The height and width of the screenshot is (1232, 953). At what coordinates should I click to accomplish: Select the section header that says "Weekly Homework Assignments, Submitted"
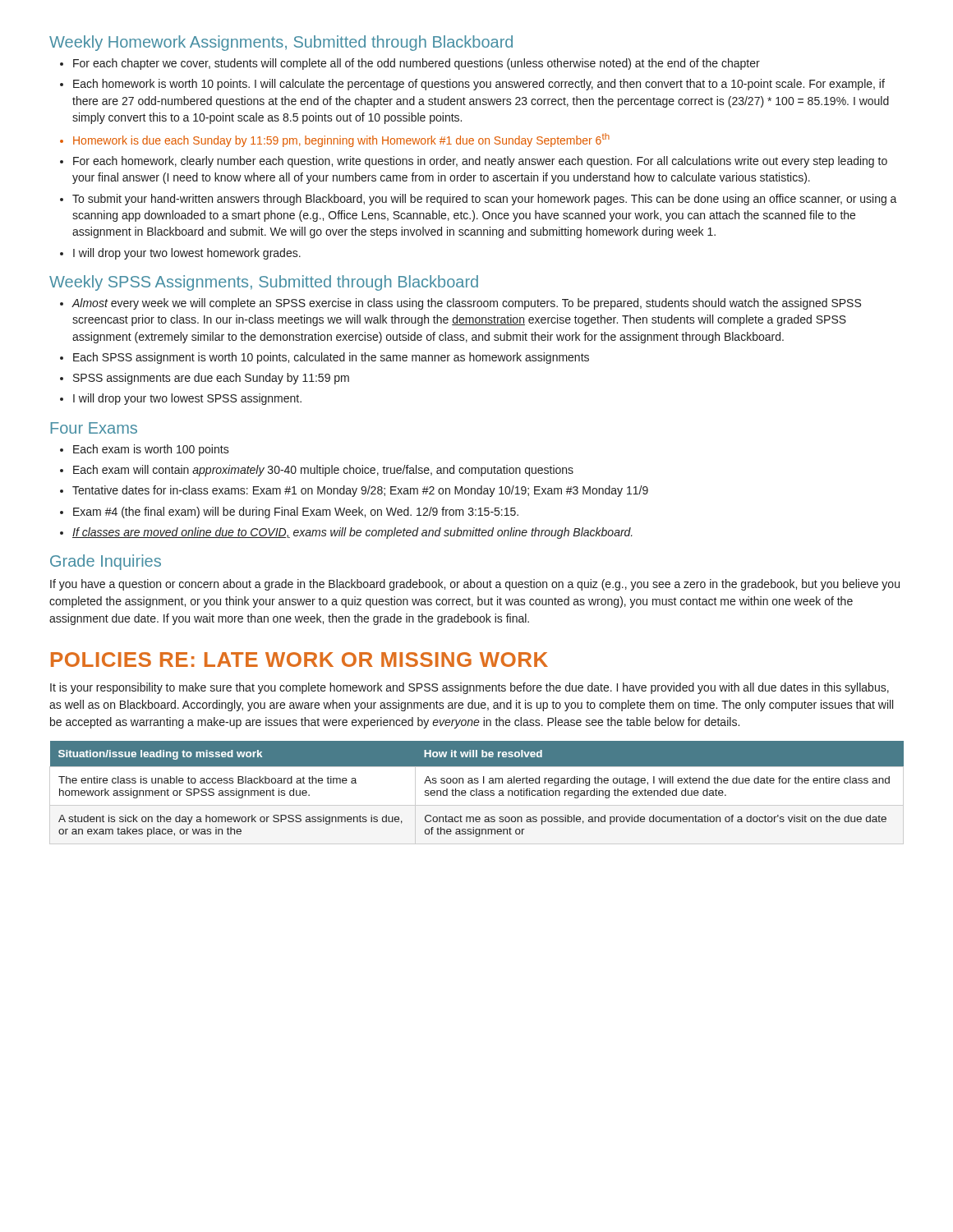pyautogui.click(x=282, y=42)
